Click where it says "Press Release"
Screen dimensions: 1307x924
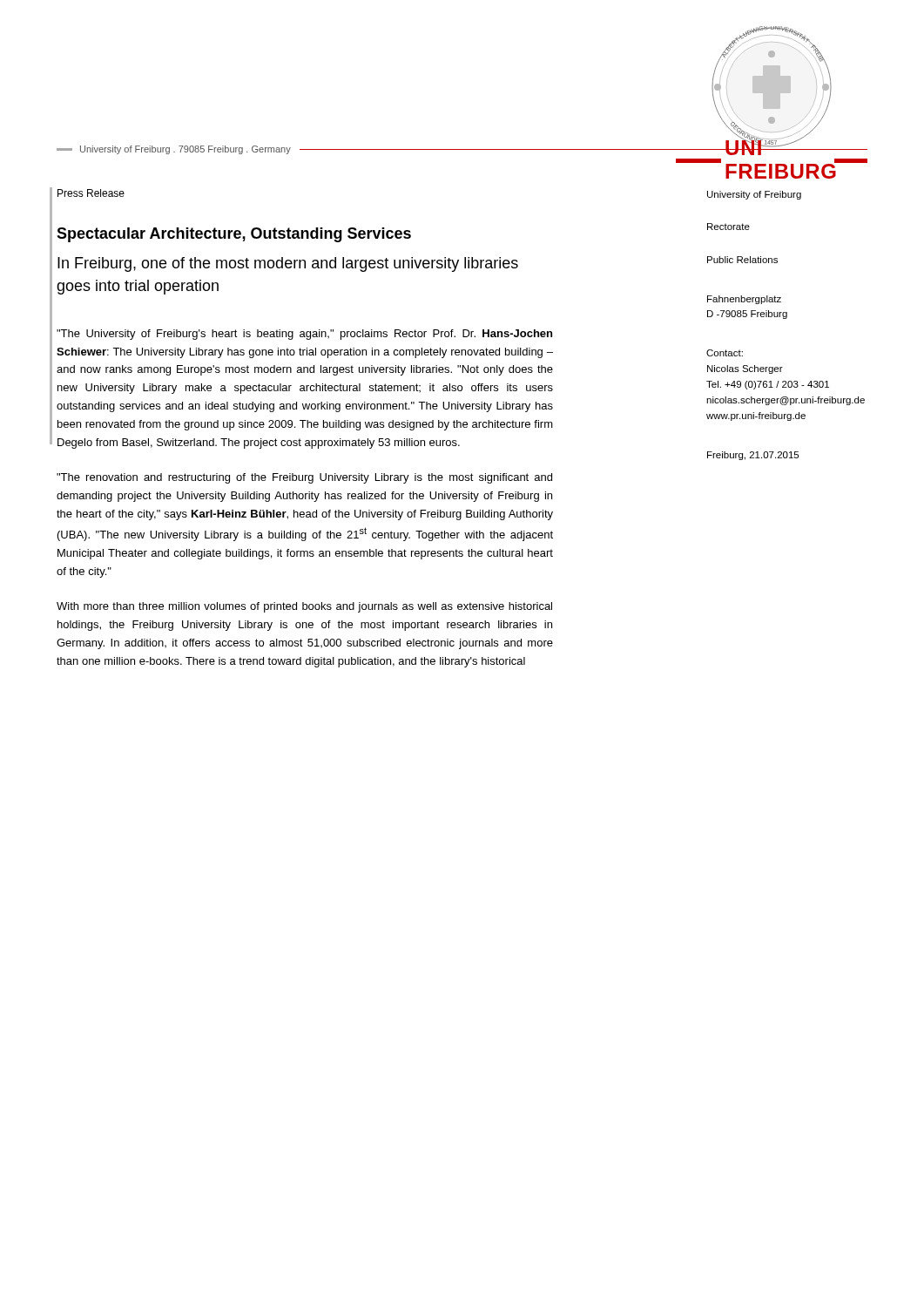[x=91, y=193]
